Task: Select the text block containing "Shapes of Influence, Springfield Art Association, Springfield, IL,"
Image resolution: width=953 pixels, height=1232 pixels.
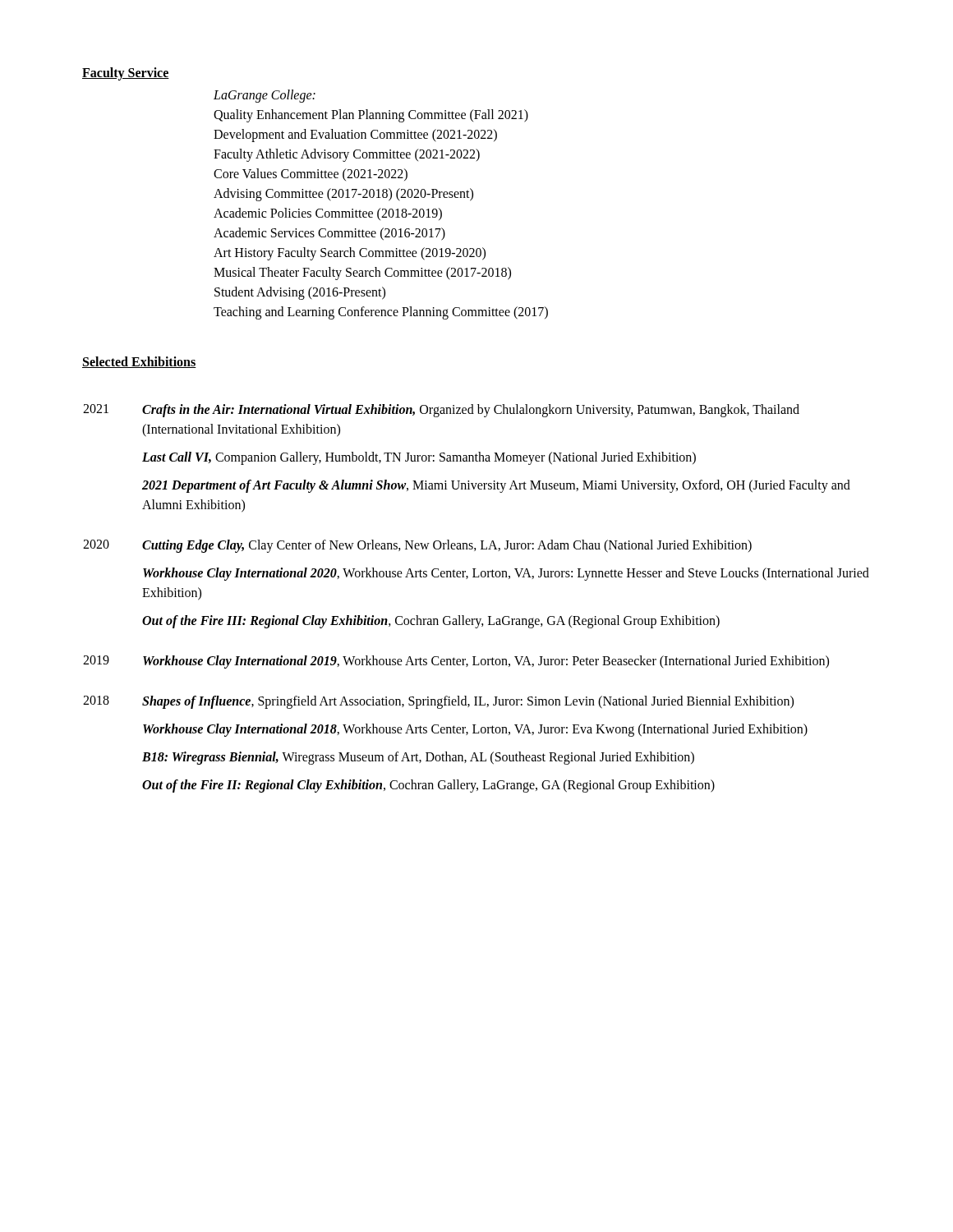Action: (506, 743)
